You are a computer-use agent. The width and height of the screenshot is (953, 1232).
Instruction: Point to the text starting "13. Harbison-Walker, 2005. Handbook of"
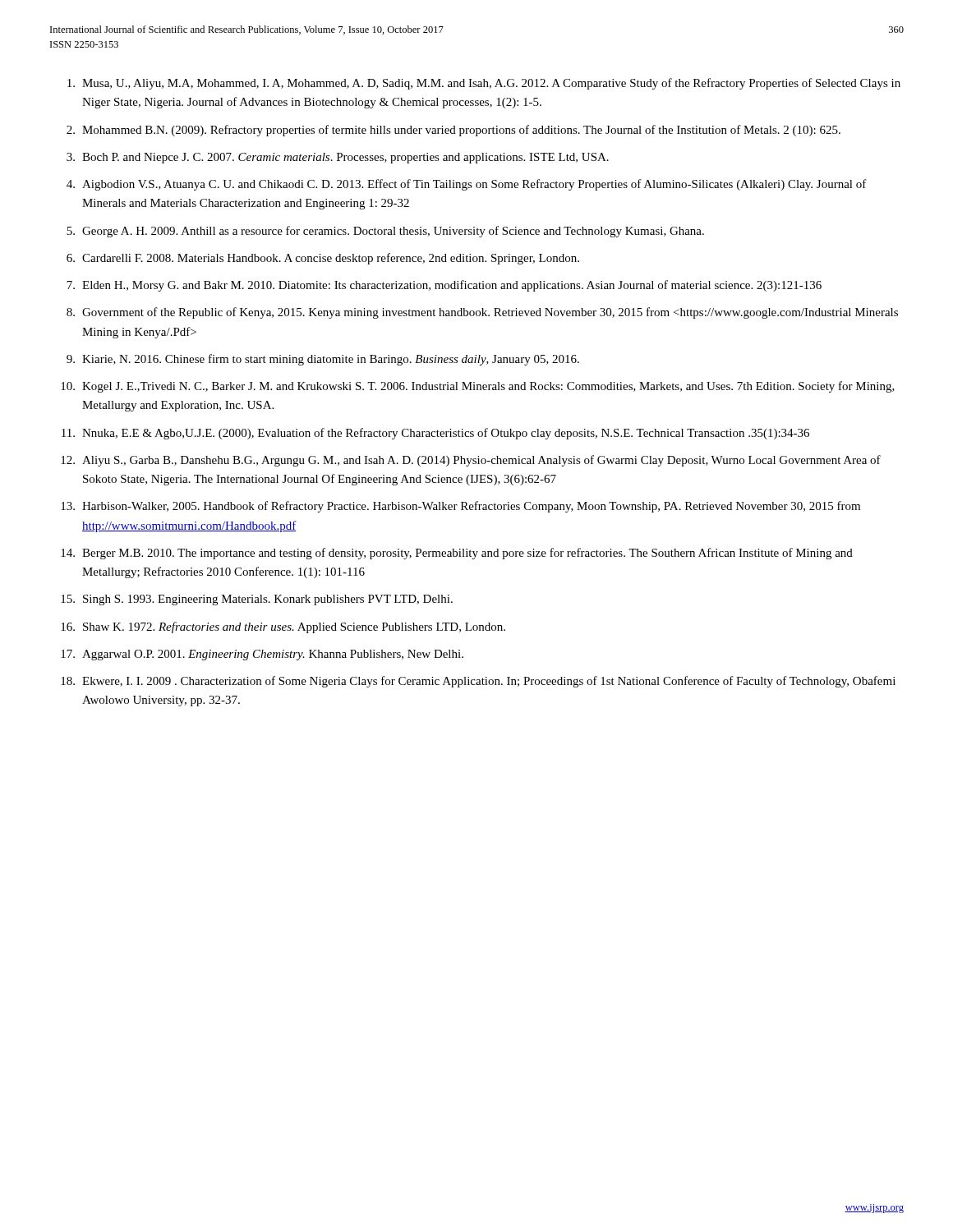tap(476, 516)
